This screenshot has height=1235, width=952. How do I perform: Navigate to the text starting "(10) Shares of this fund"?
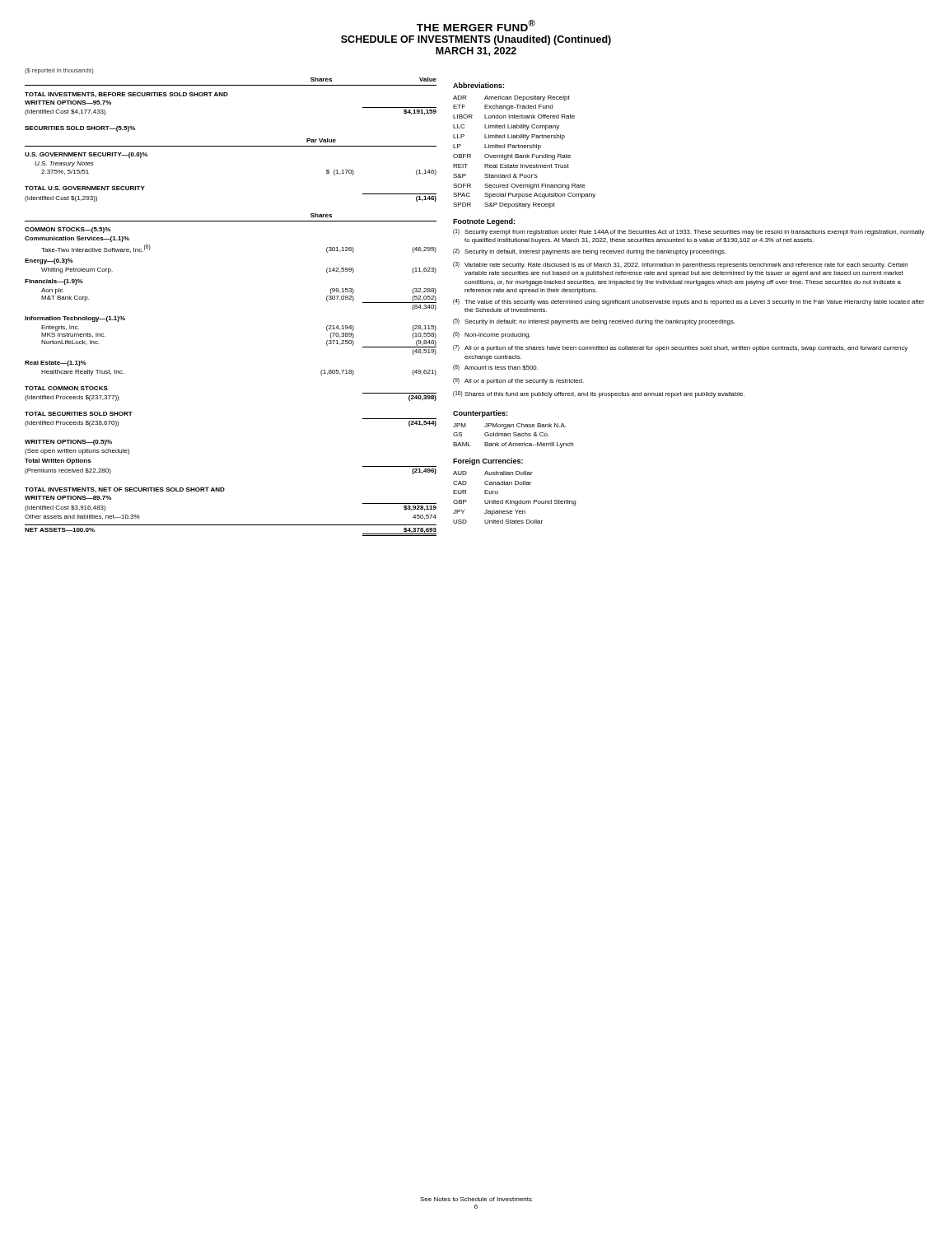coord(690,396)
